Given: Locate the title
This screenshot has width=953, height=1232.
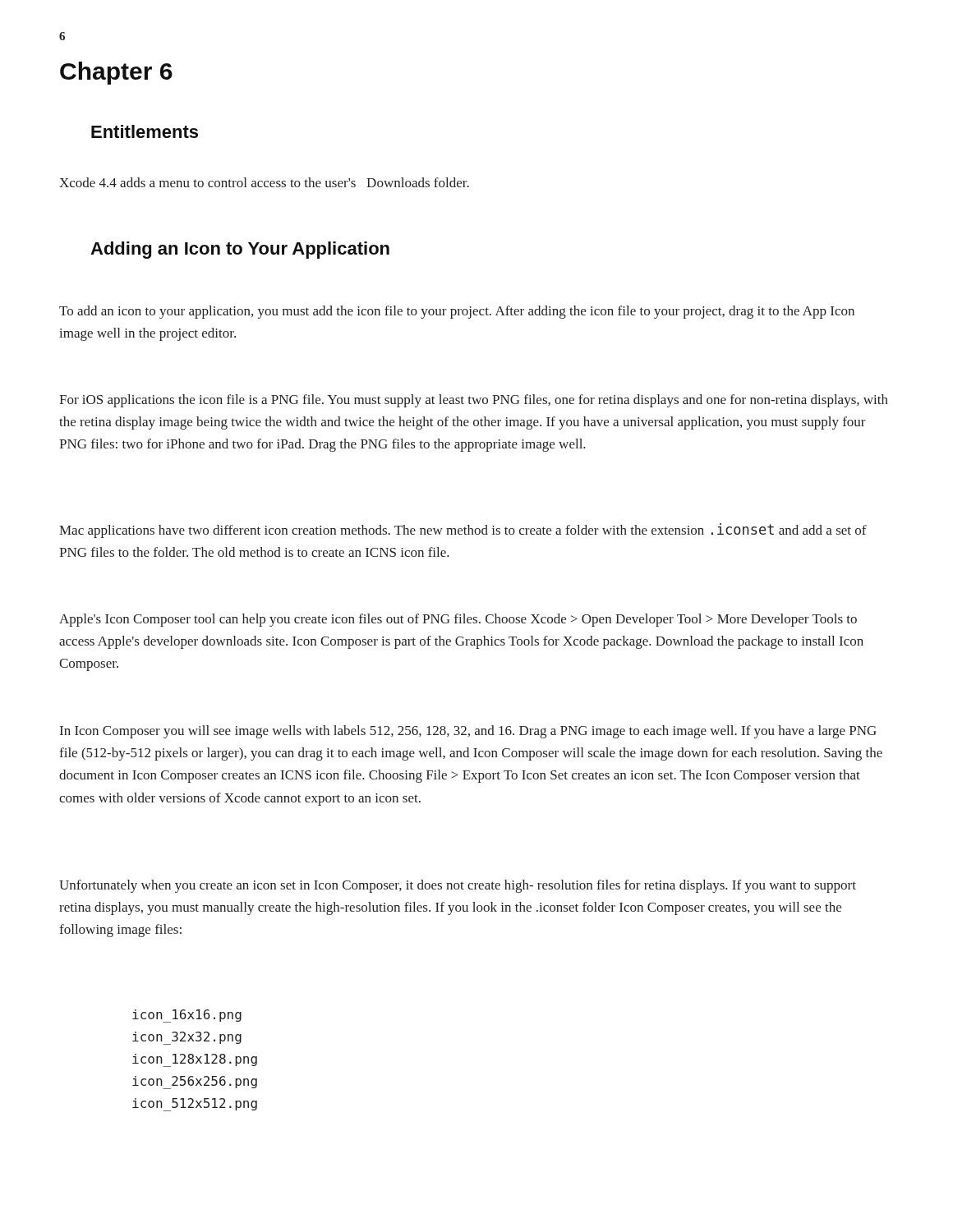Looking at the screenshot, I should tap(116, 71).
